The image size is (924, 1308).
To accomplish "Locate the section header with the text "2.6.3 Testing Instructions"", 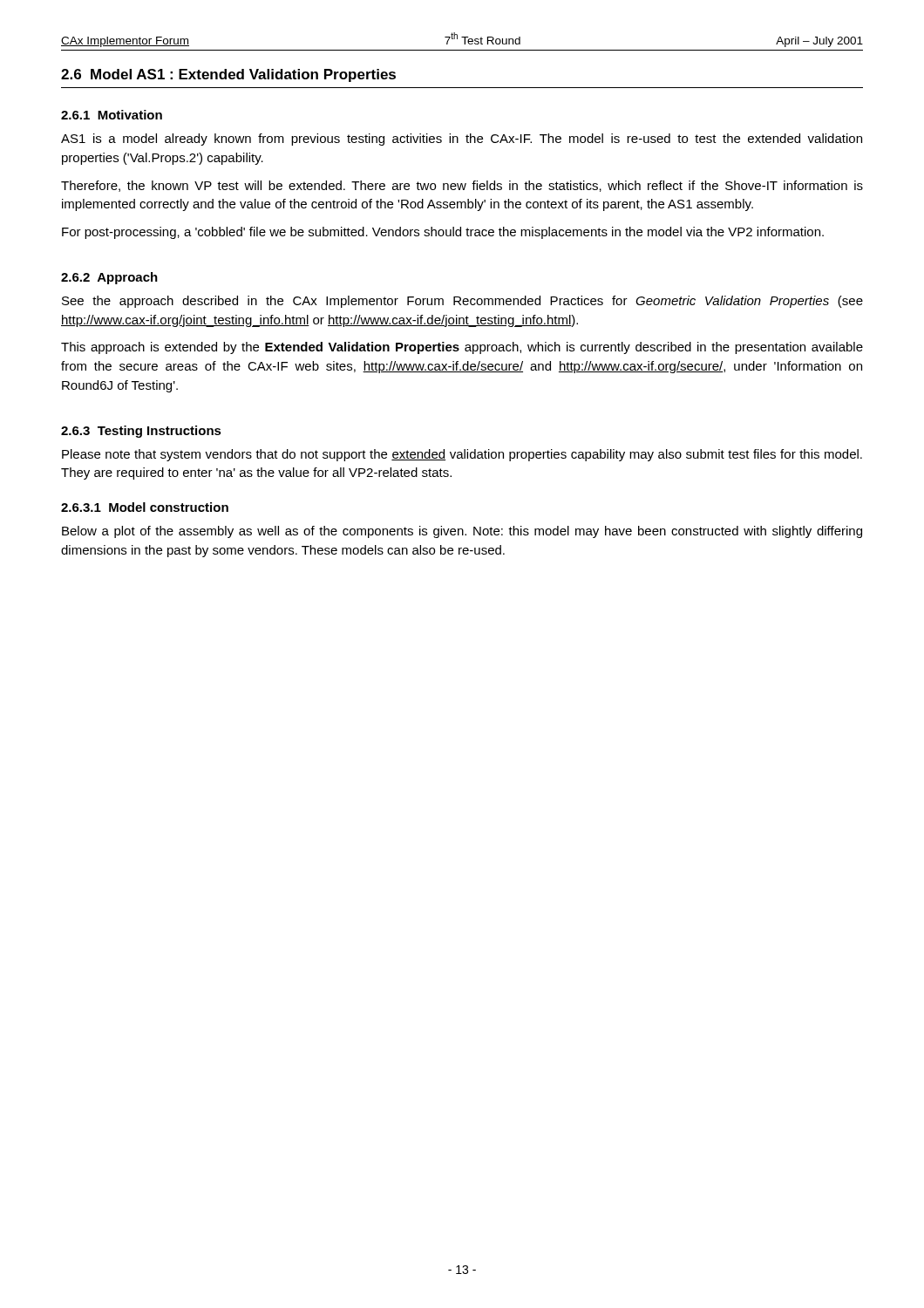I will (x=141, y=430).
